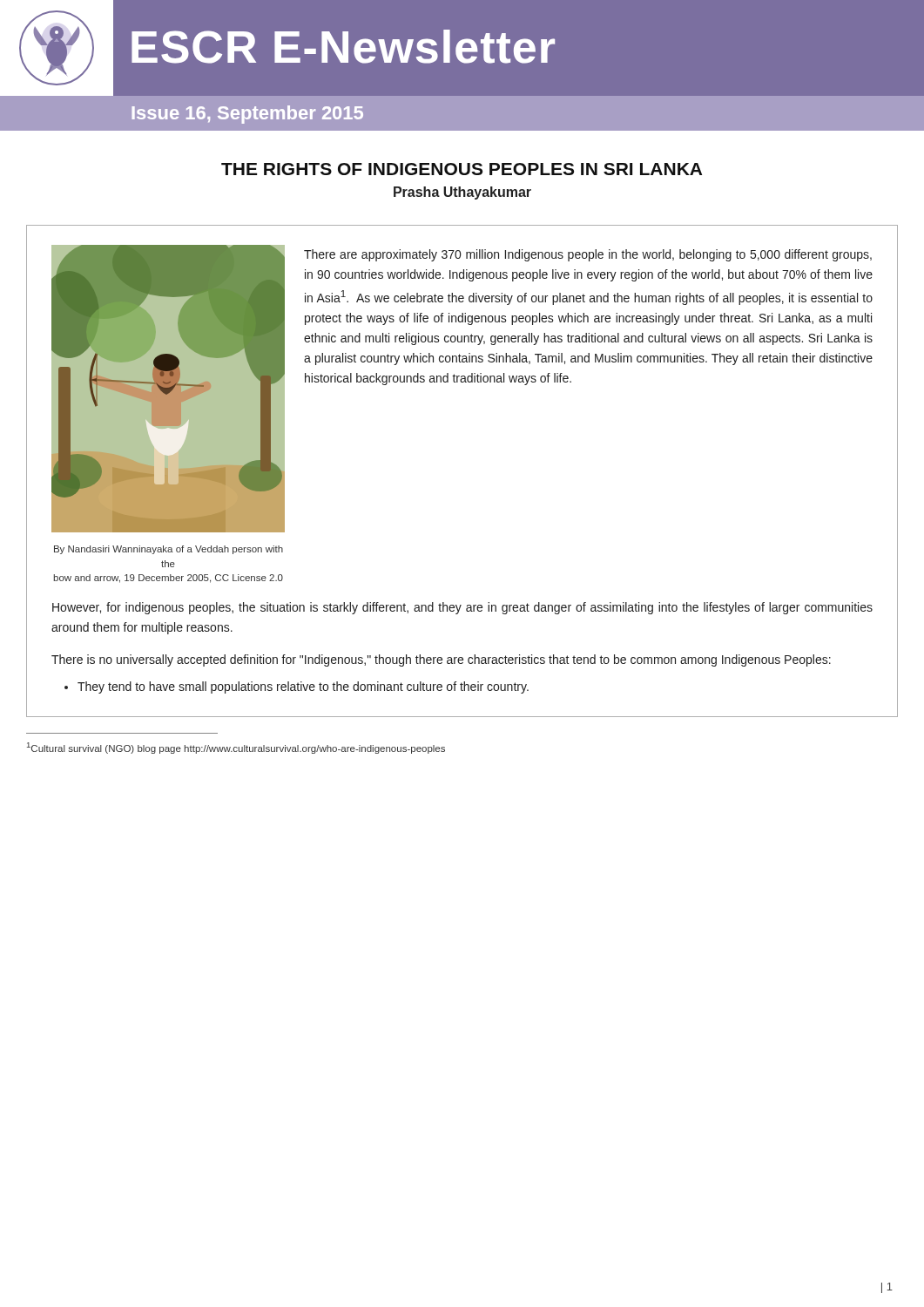Click on the list item that says "They tend to"

(x=303, y=687)
